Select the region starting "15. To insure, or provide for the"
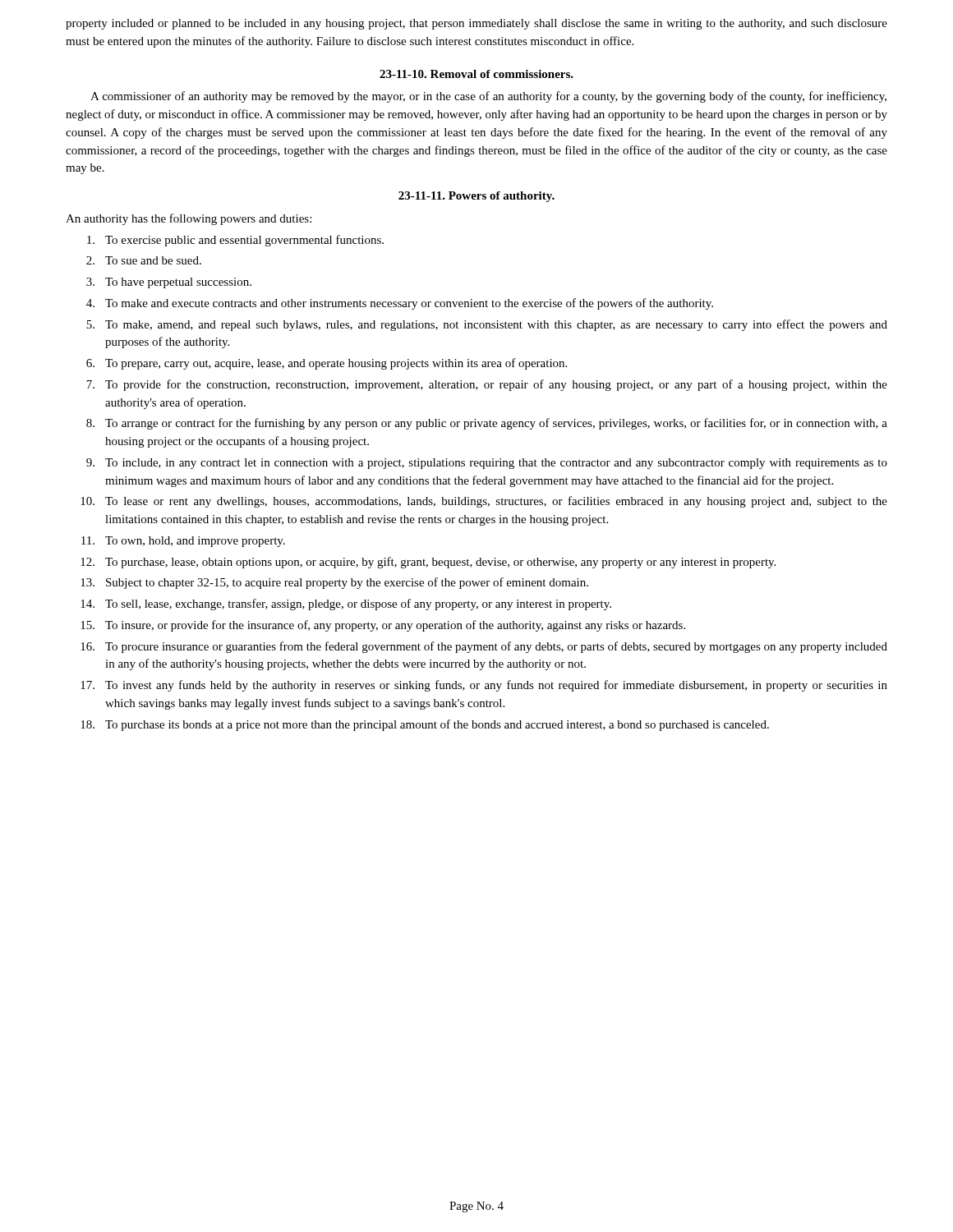 (x=476, y=626)
